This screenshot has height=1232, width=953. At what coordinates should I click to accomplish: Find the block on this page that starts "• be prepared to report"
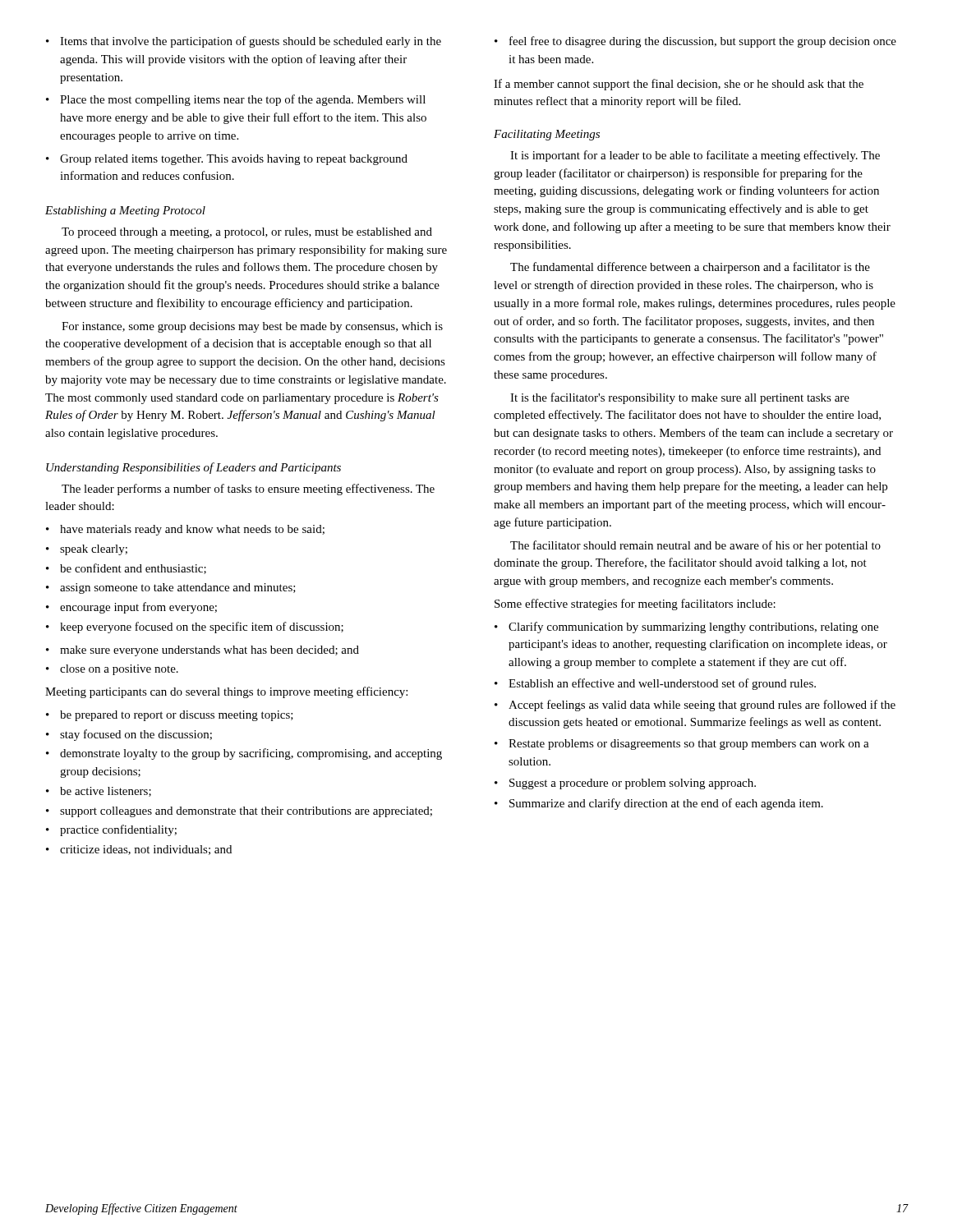pos(246,715)
